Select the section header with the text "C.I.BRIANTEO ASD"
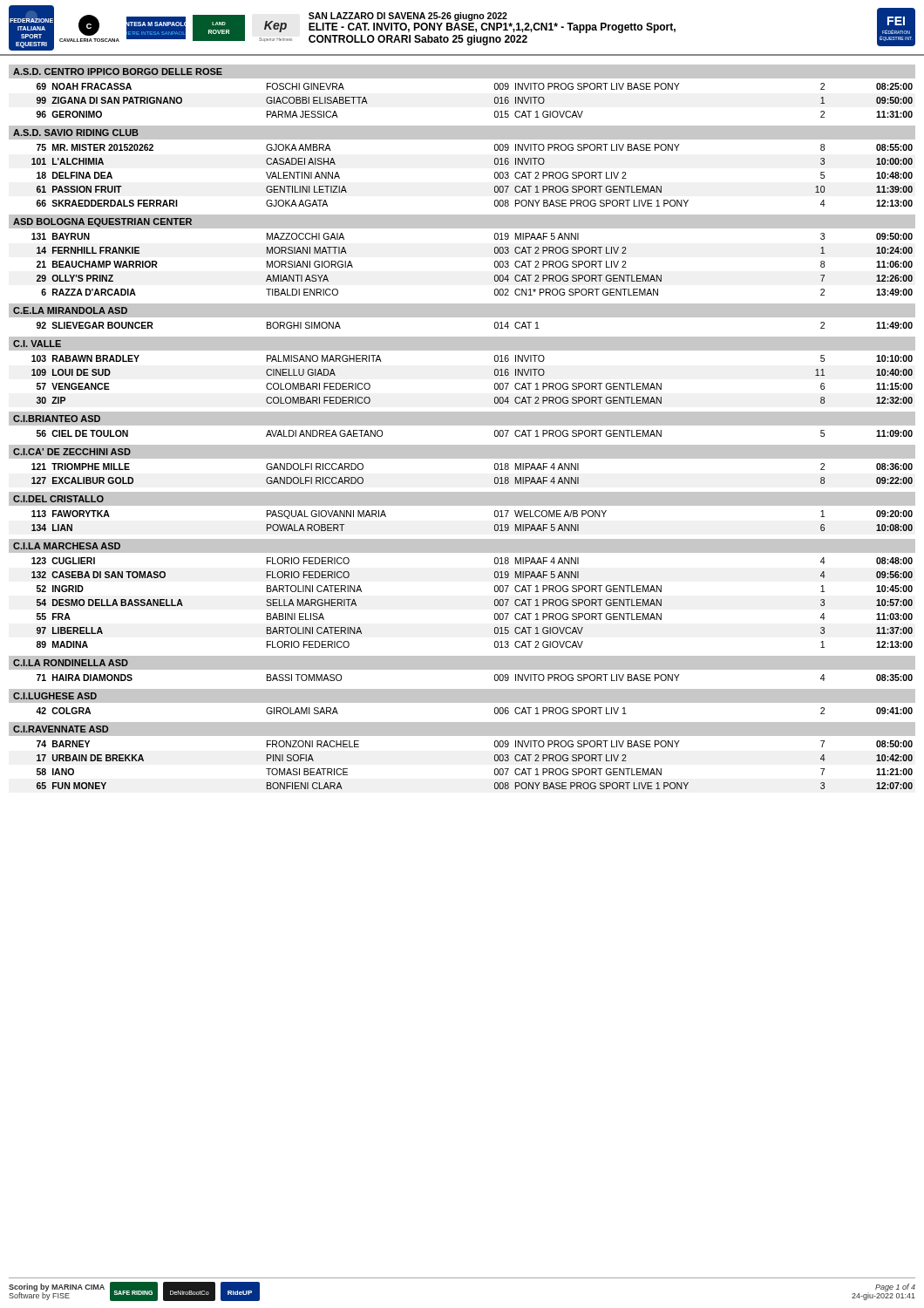Image resolution: width=924 pixels, height=1308 pixels. coord(57,419)
